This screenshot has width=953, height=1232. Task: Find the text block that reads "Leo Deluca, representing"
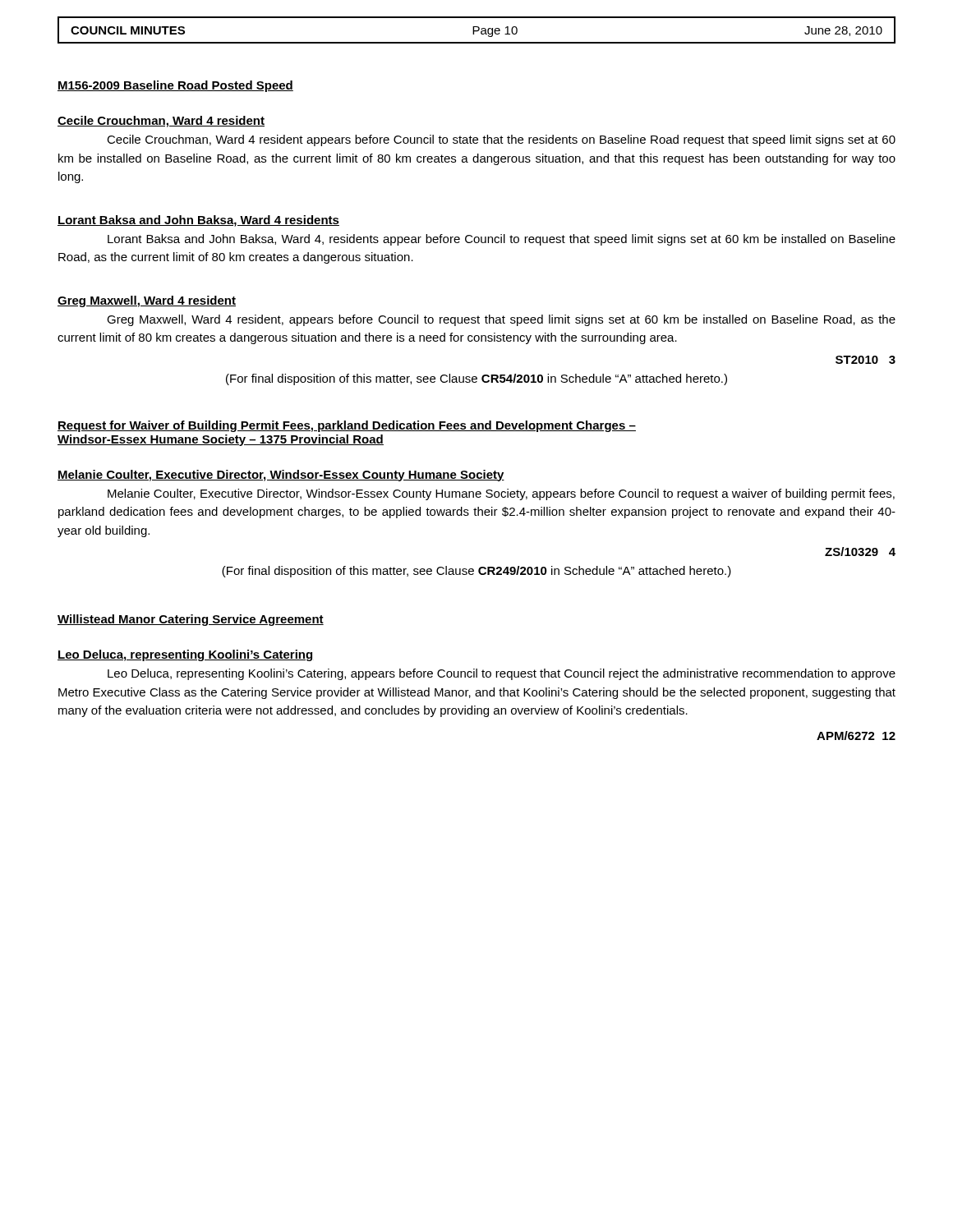tap(476, 692)
